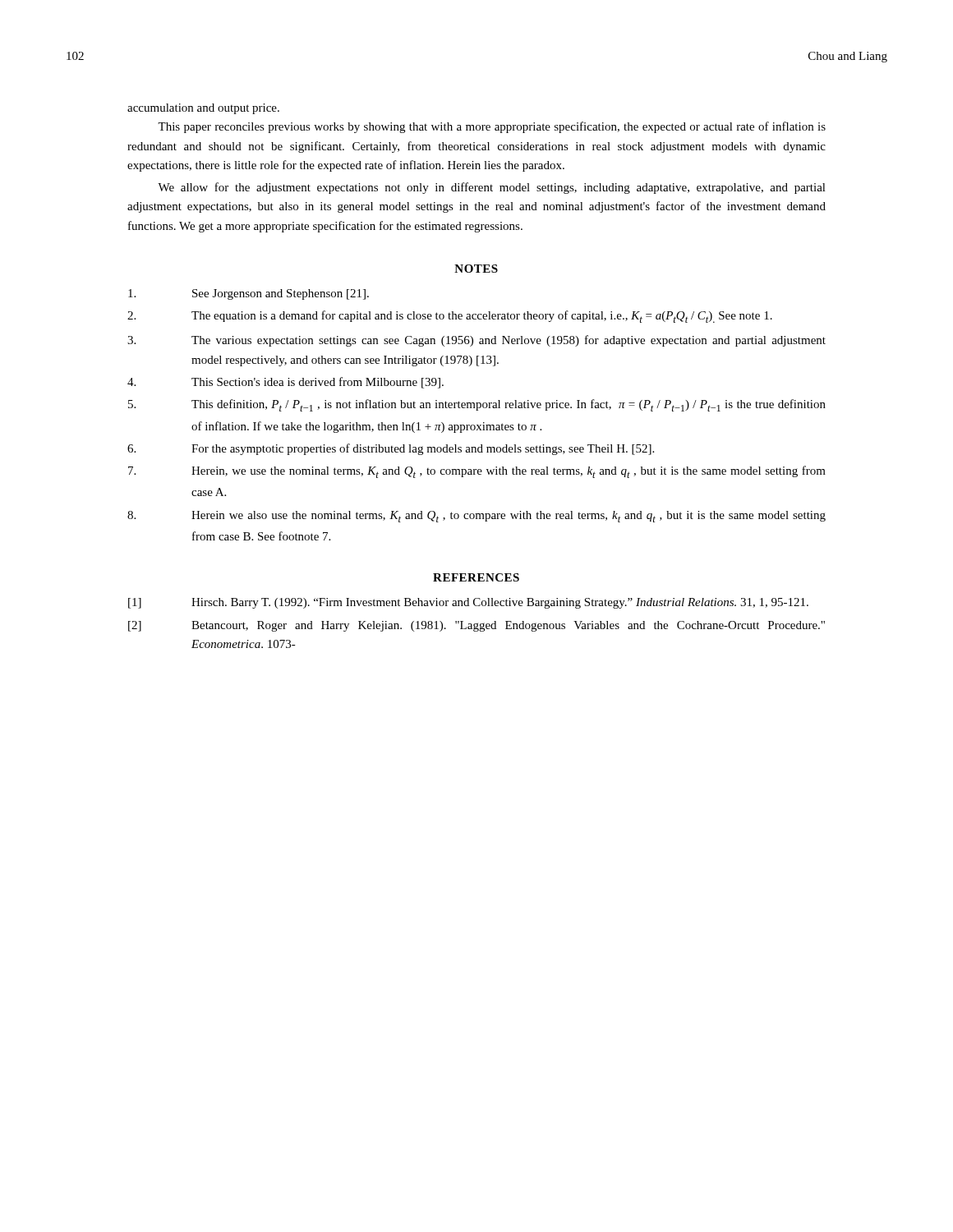Locate the text block containing "accumulation and output price. This paper reconciles"

tap(476, 167)
